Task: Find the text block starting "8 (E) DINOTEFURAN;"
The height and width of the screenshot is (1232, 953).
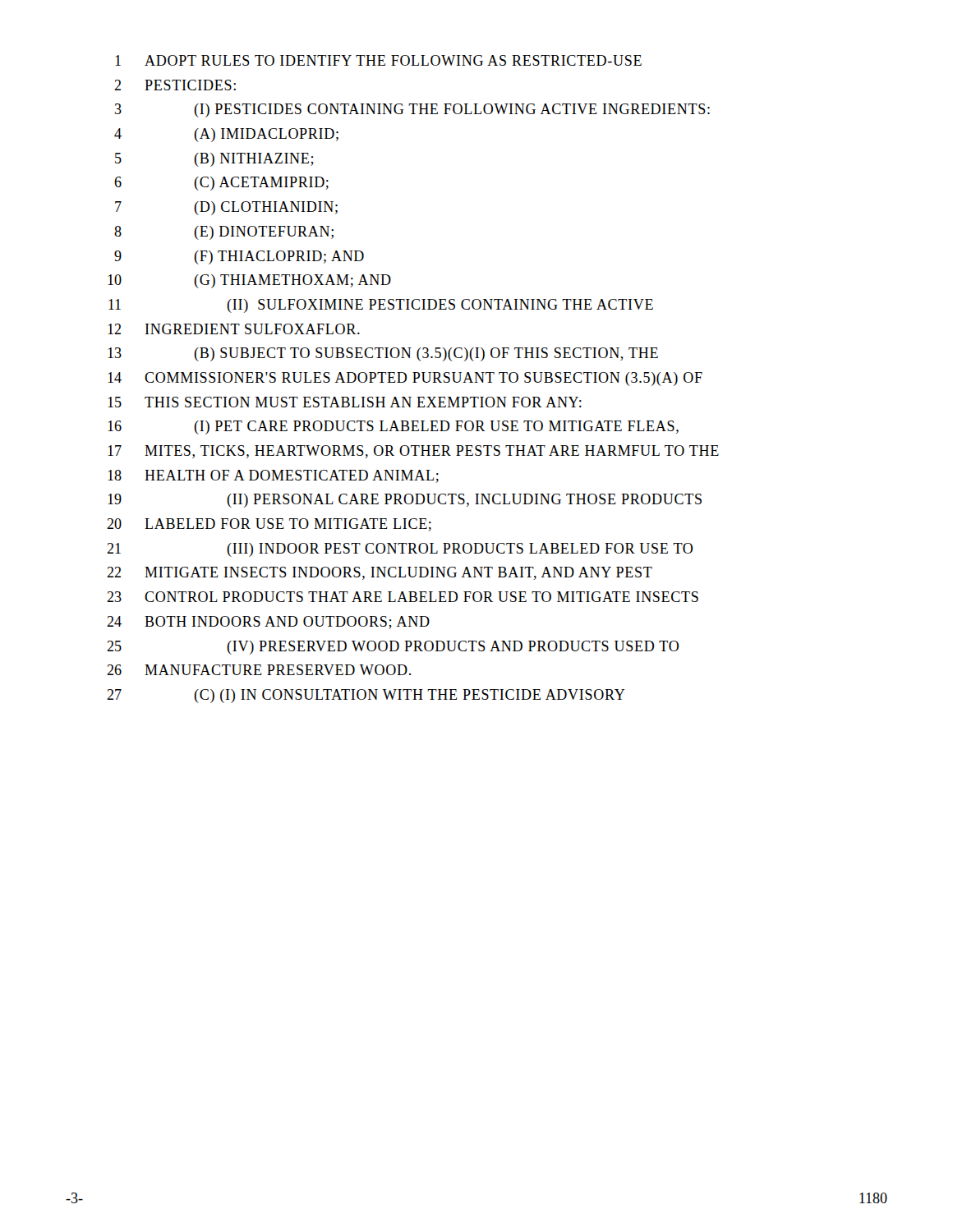Action: point(224,233)
